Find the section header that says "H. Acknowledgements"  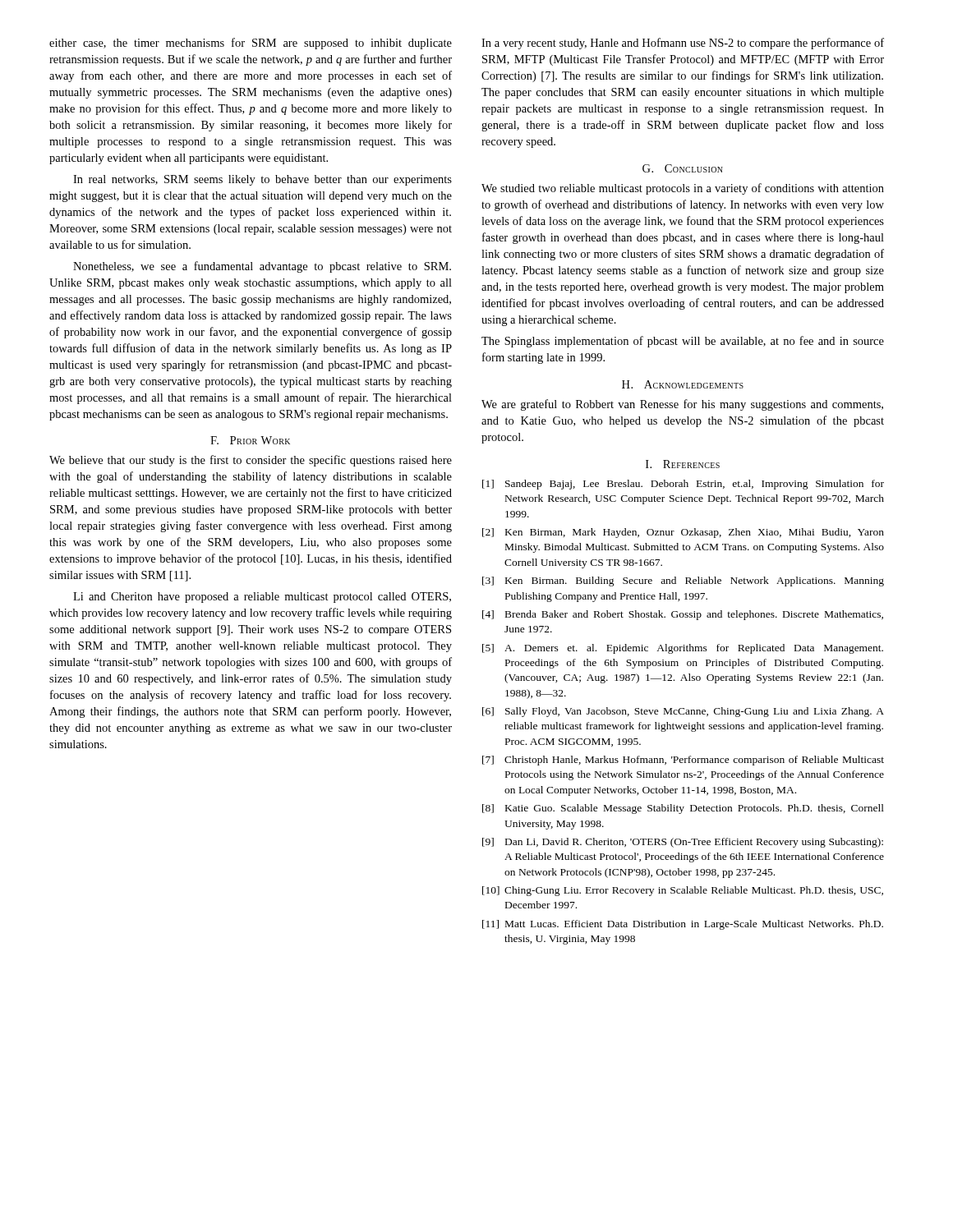click(x=683, y=384)
